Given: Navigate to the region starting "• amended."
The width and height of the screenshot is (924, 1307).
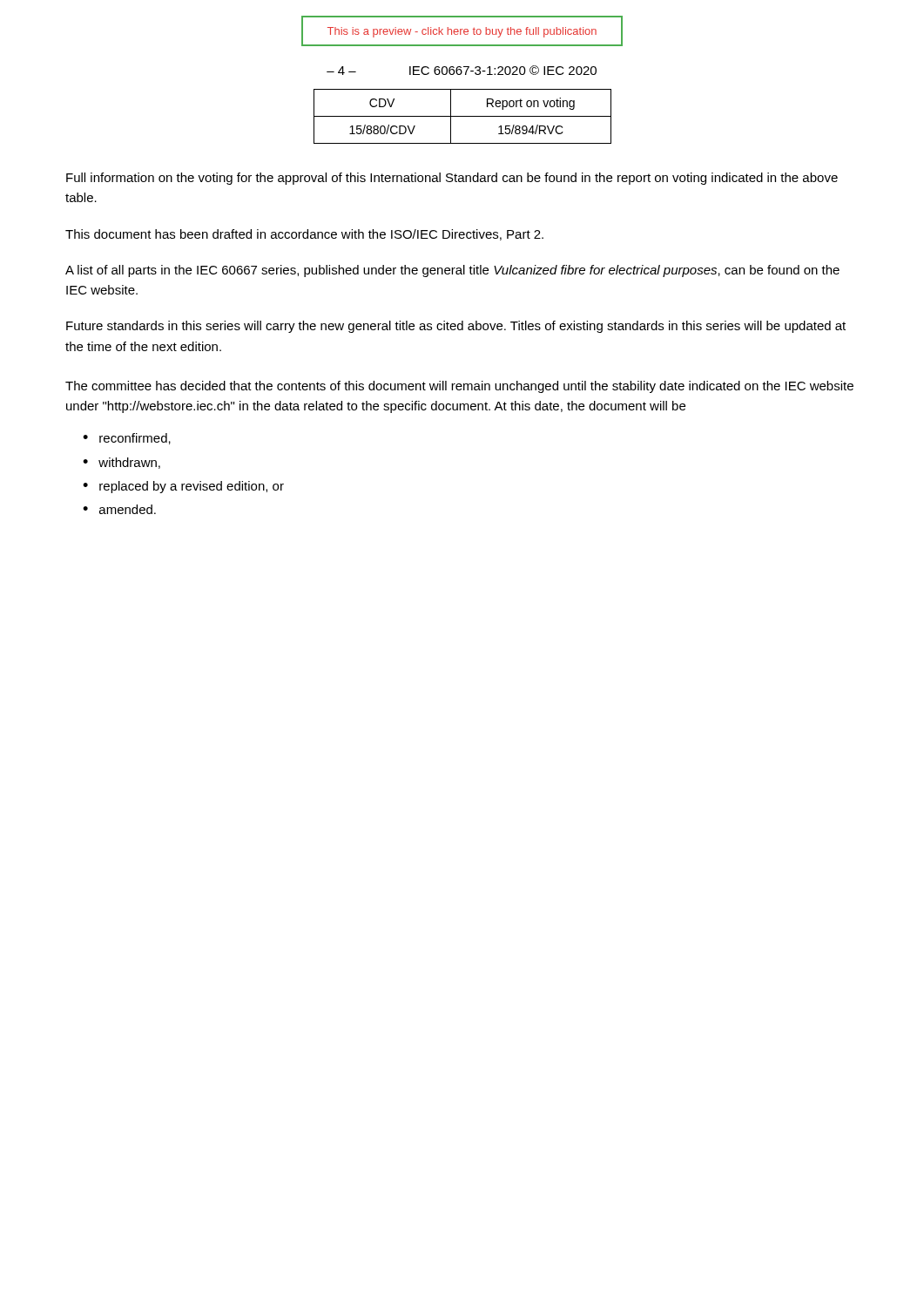Looking at the screenshot, I should point(120,510).
